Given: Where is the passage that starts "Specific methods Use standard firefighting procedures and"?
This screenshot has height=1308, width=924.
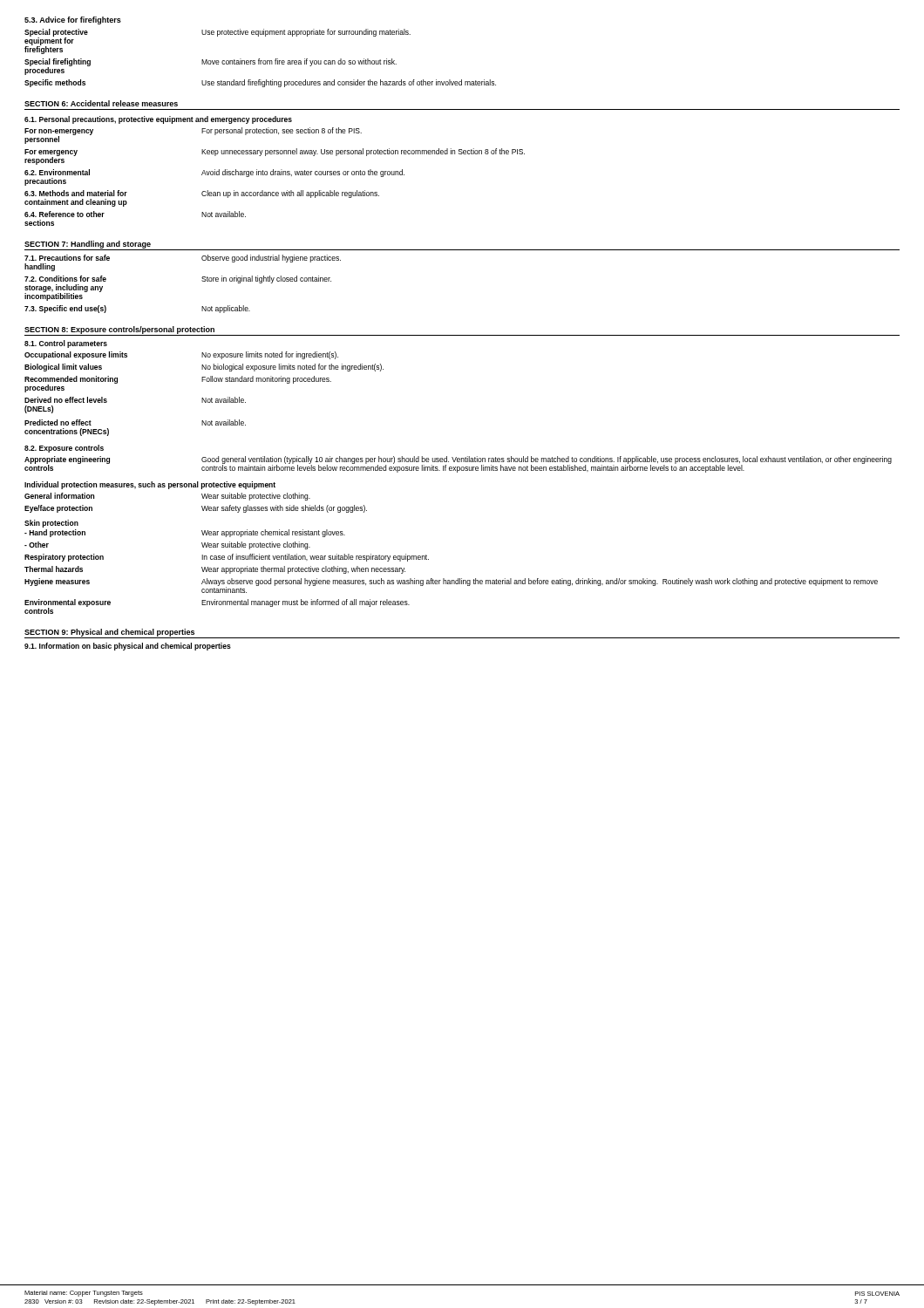Looking at the screenshot, I should pos(462,85).
